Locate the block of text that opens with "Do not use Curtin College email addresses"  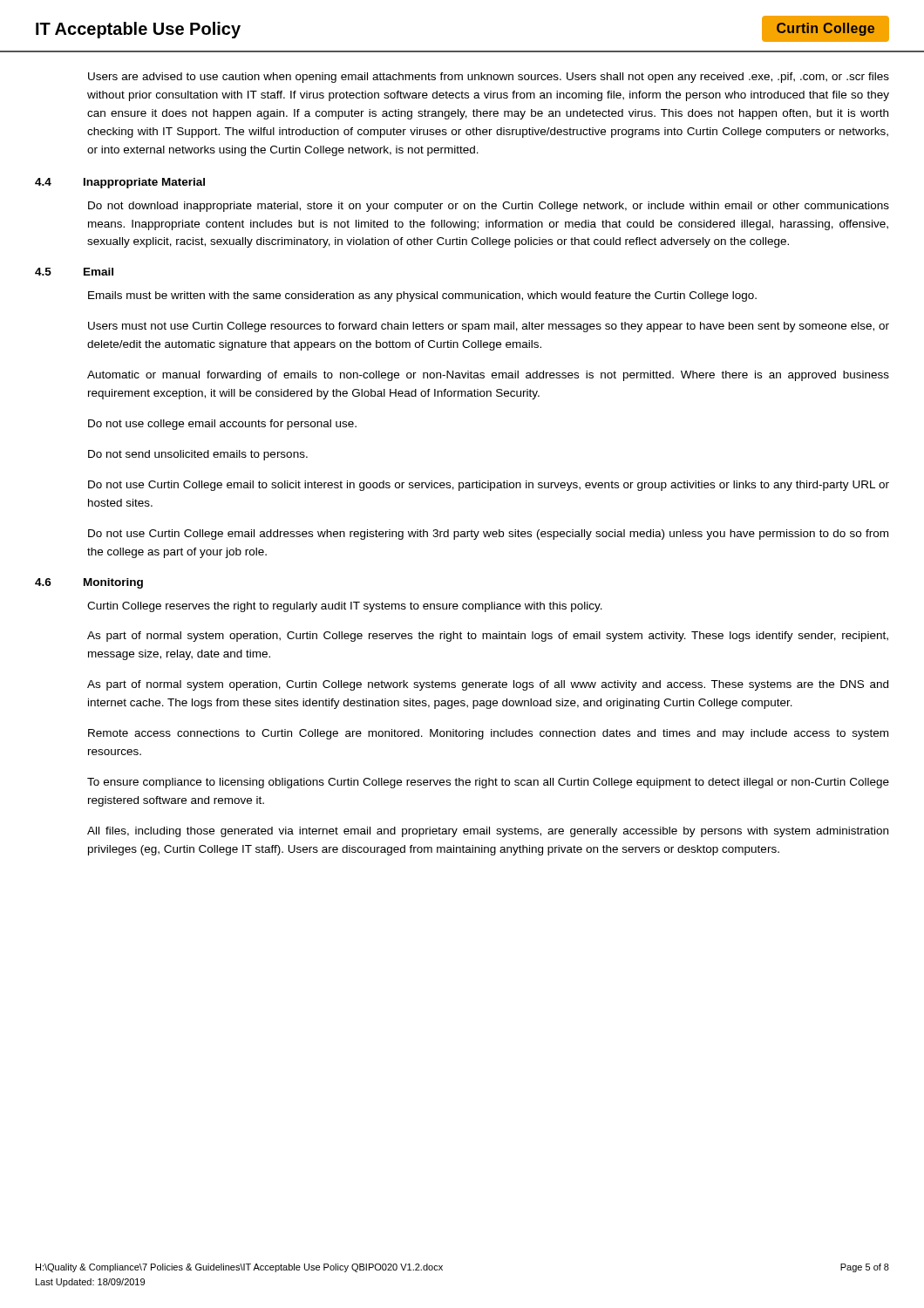pyautogui.click(x=488, y=542)
